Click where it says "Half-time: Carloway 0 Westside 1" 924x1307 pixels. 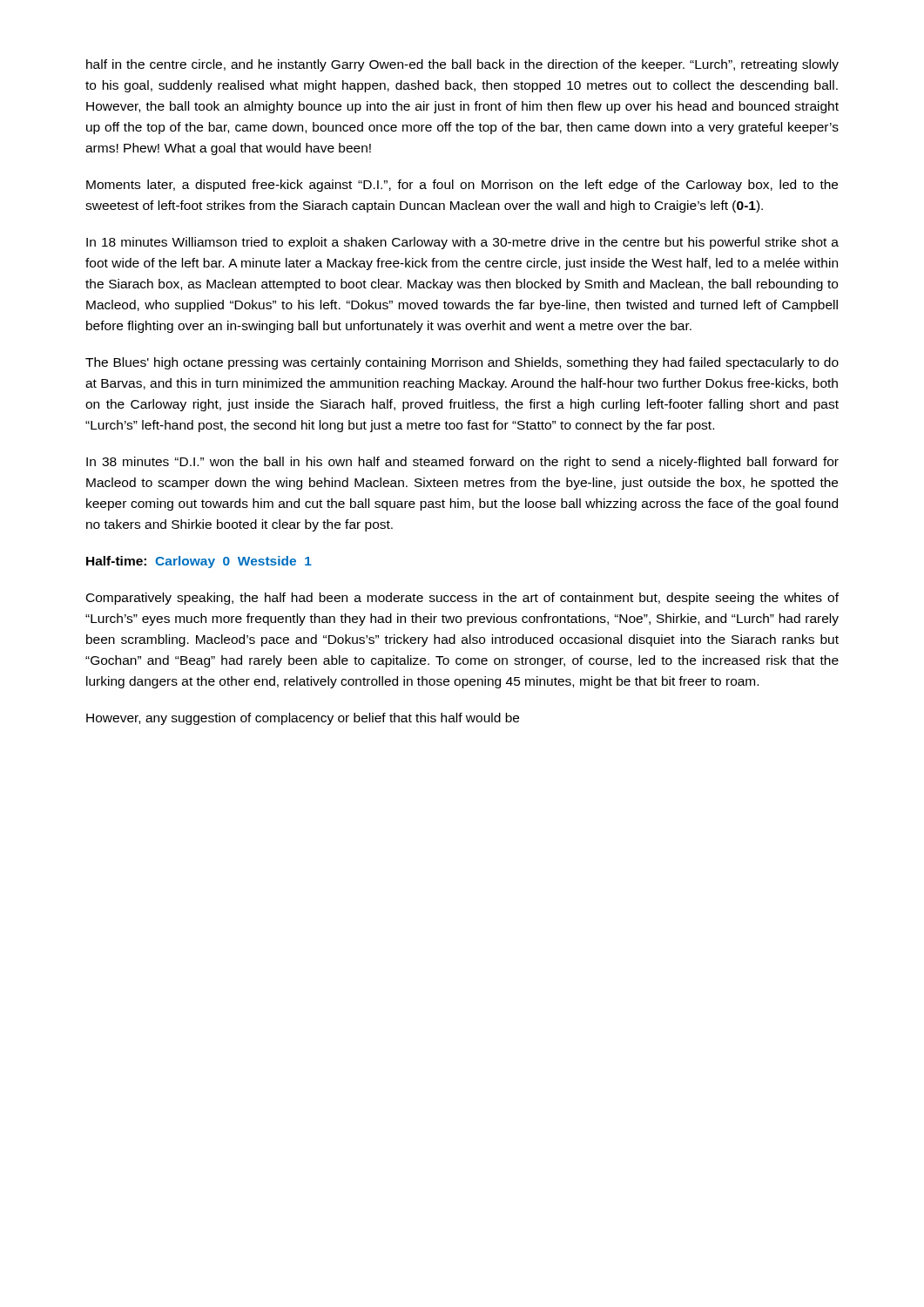pos(199,561)
